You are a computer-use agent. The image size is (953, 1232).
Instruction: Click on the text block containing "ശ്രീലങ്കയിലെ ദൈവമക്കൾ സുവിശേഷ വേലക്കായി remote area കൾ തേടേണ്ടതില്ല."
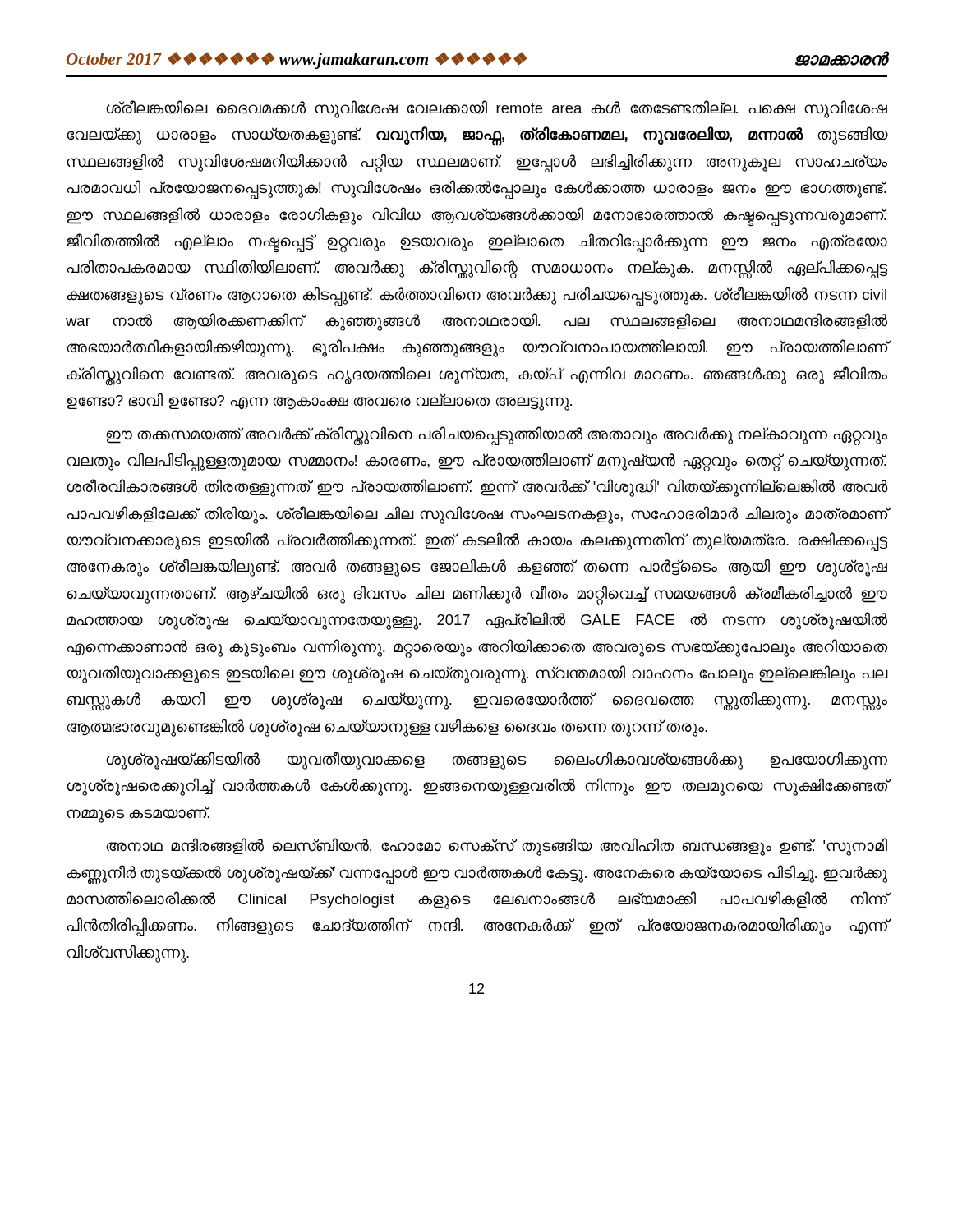(x=476, y=531)
